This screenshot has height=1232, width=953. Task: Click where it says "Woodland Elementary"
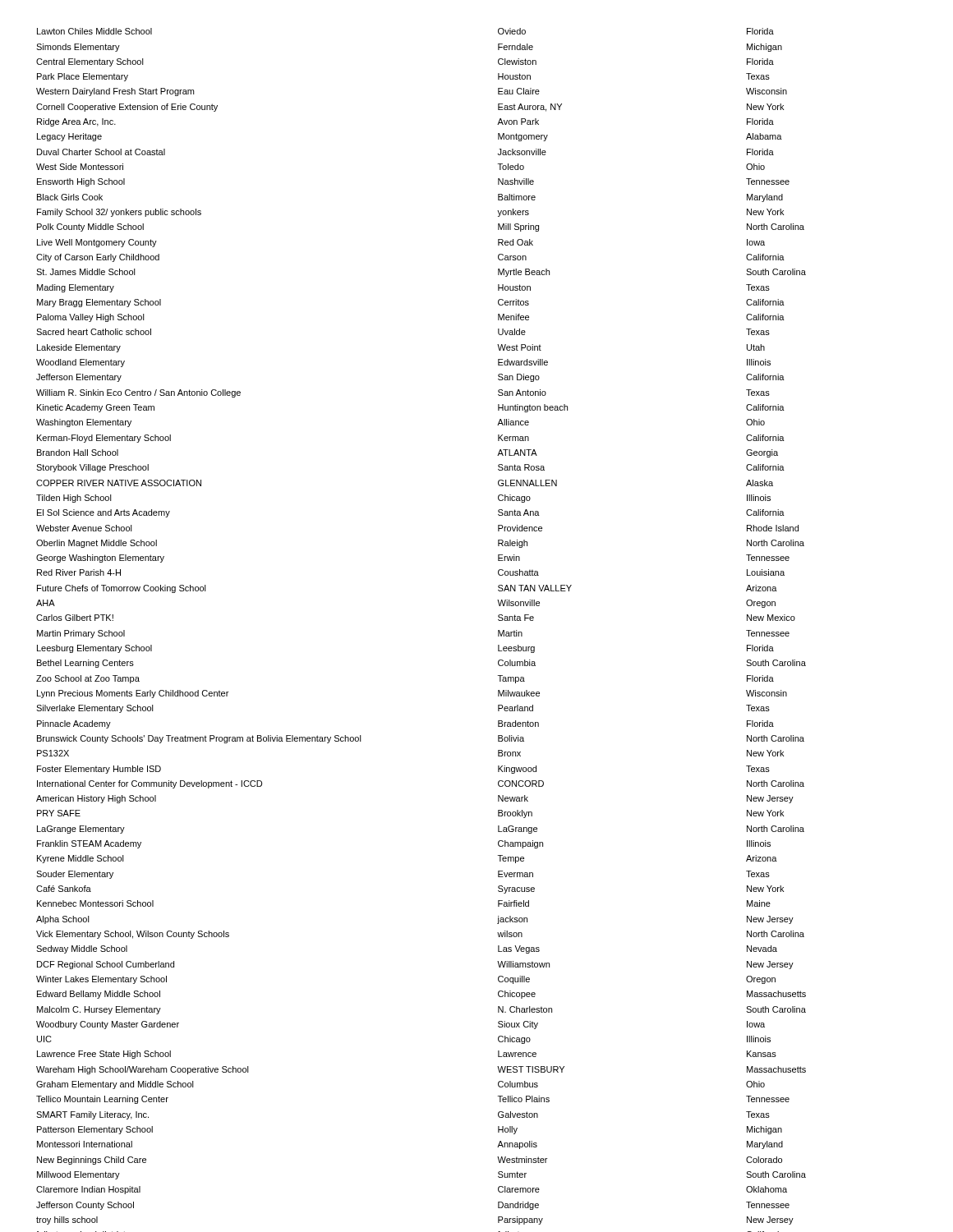click(x=81, y=362)
